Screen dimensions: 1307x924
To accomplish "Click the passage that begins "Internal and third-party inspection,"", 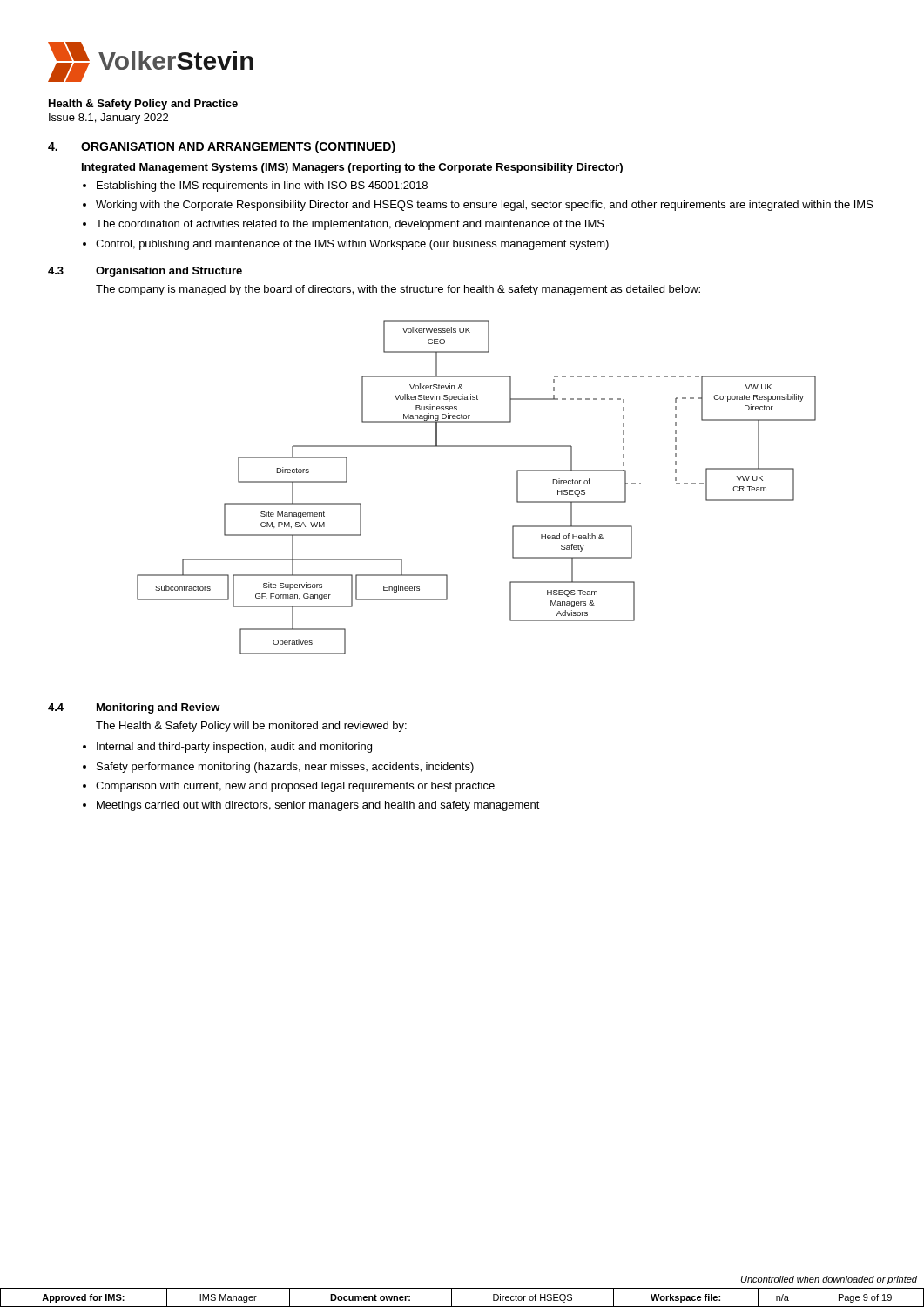I will click(x=234, y=747).
